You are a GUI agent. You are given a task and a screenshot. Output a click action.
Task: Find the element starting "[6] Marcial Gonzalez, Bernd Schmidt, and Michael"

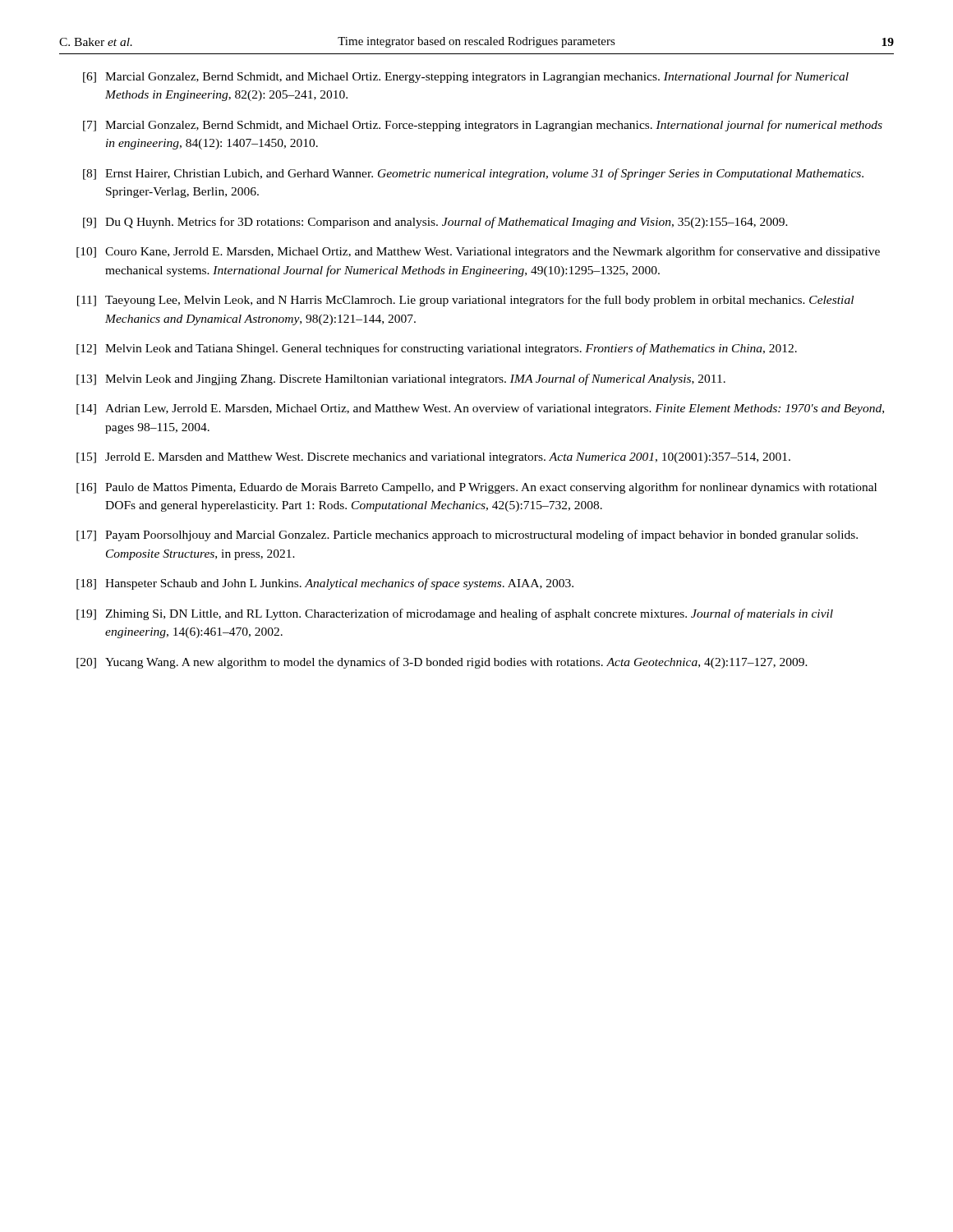(476, 86)
